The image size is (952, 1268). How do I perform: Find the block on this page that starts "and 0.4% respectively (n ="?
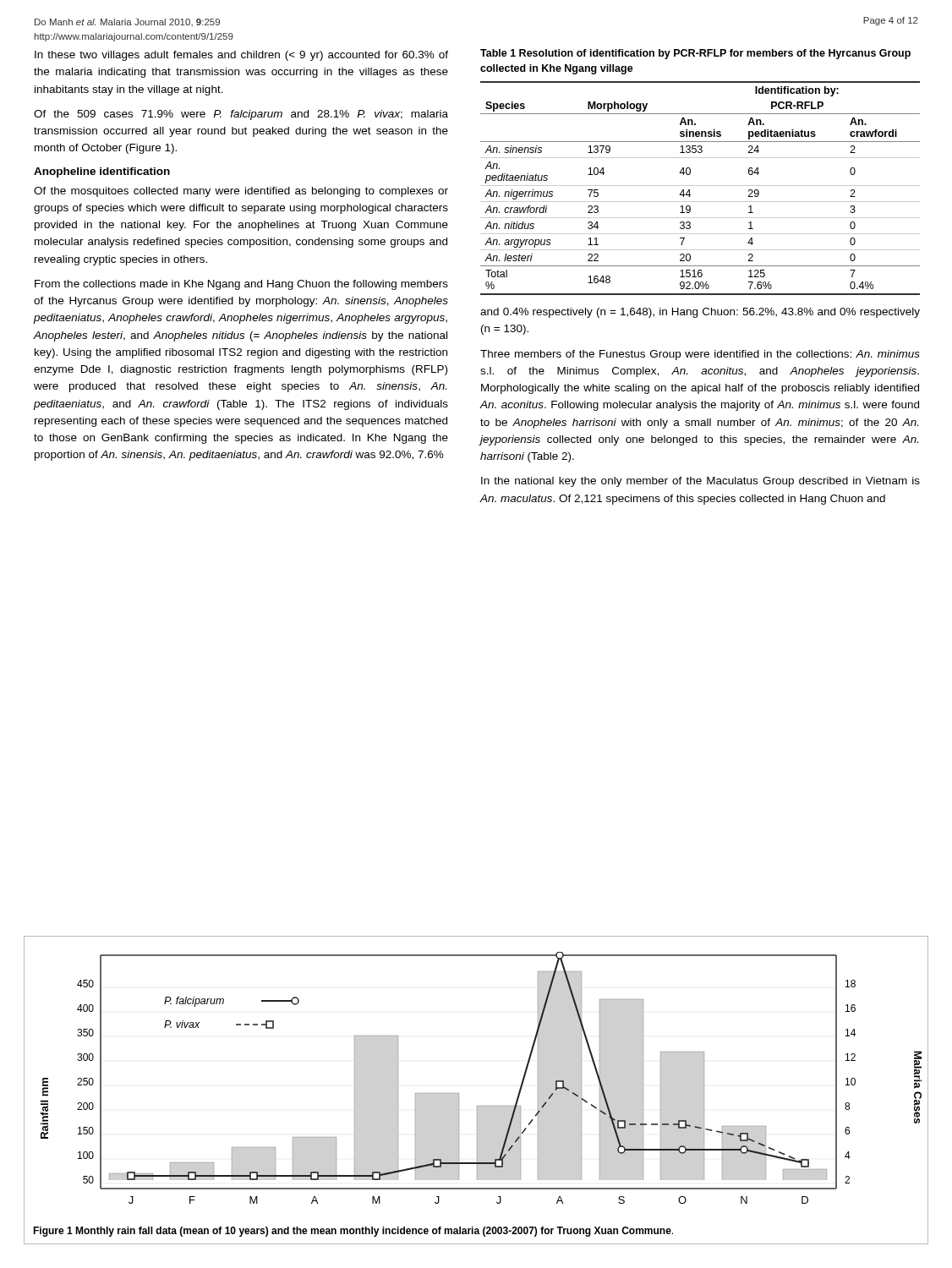click(700, 321)
